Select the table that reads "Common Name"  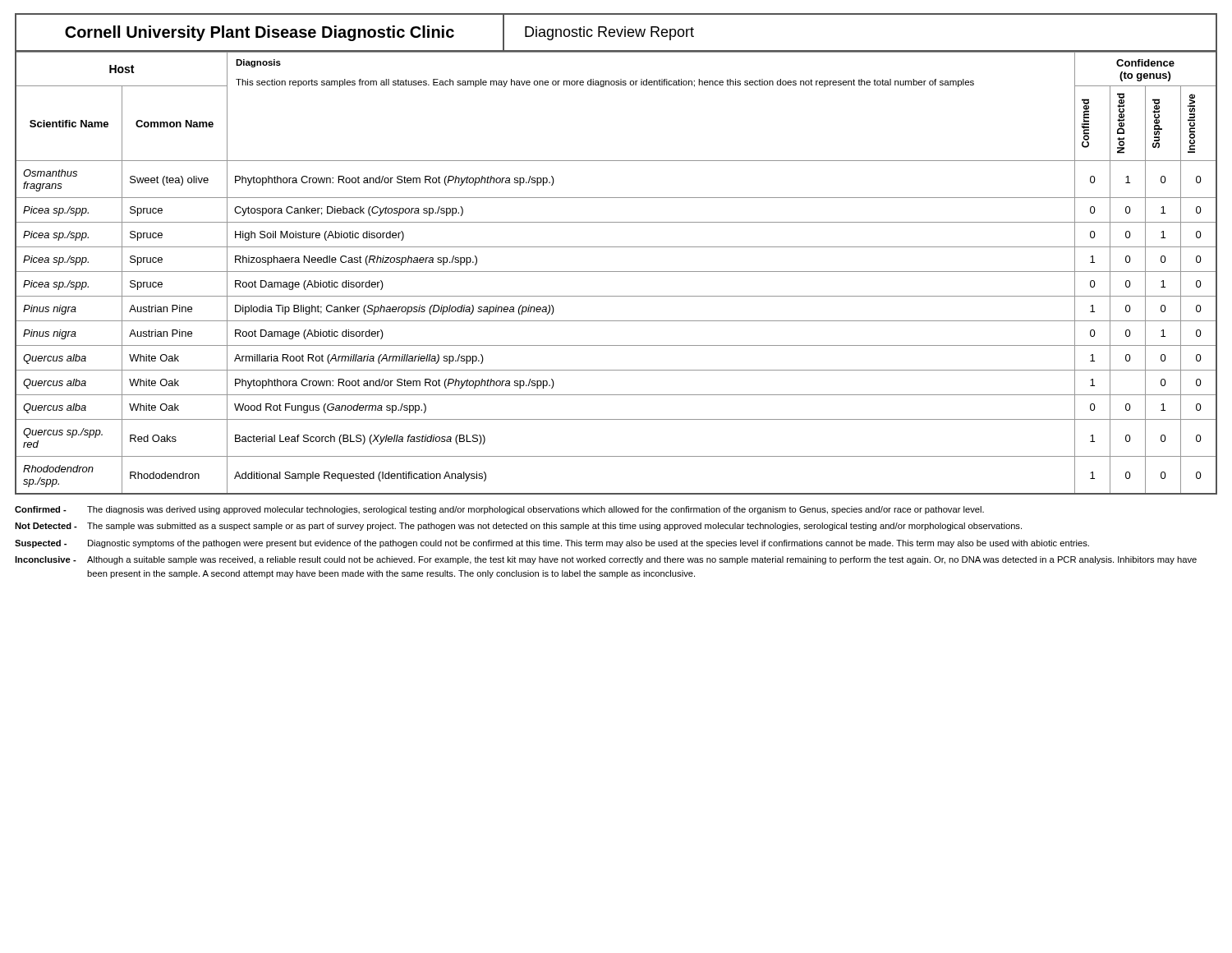pyautogui.click(x=616, y=273)
